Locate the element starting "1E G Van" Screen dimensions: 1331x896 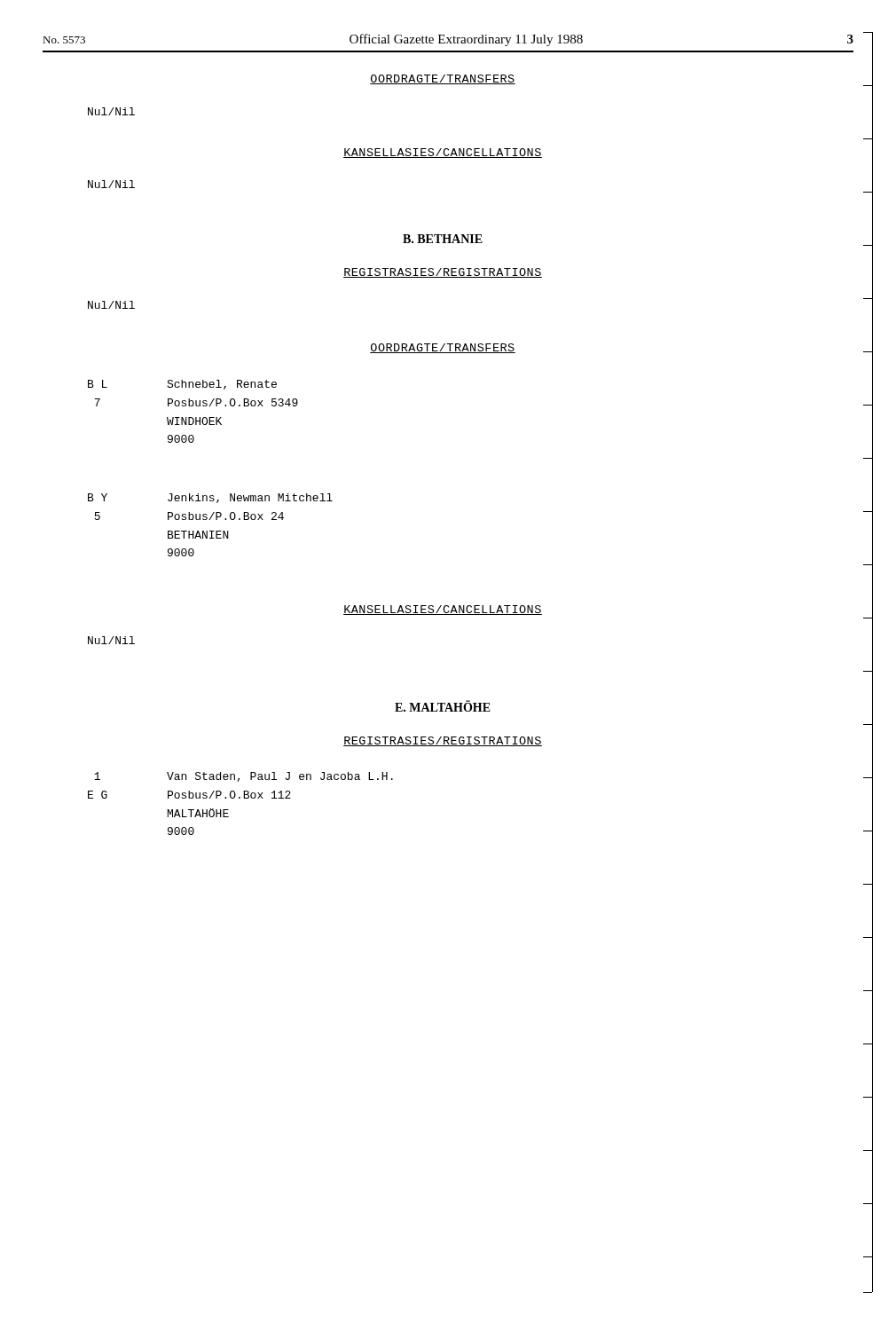coord(97,777)
